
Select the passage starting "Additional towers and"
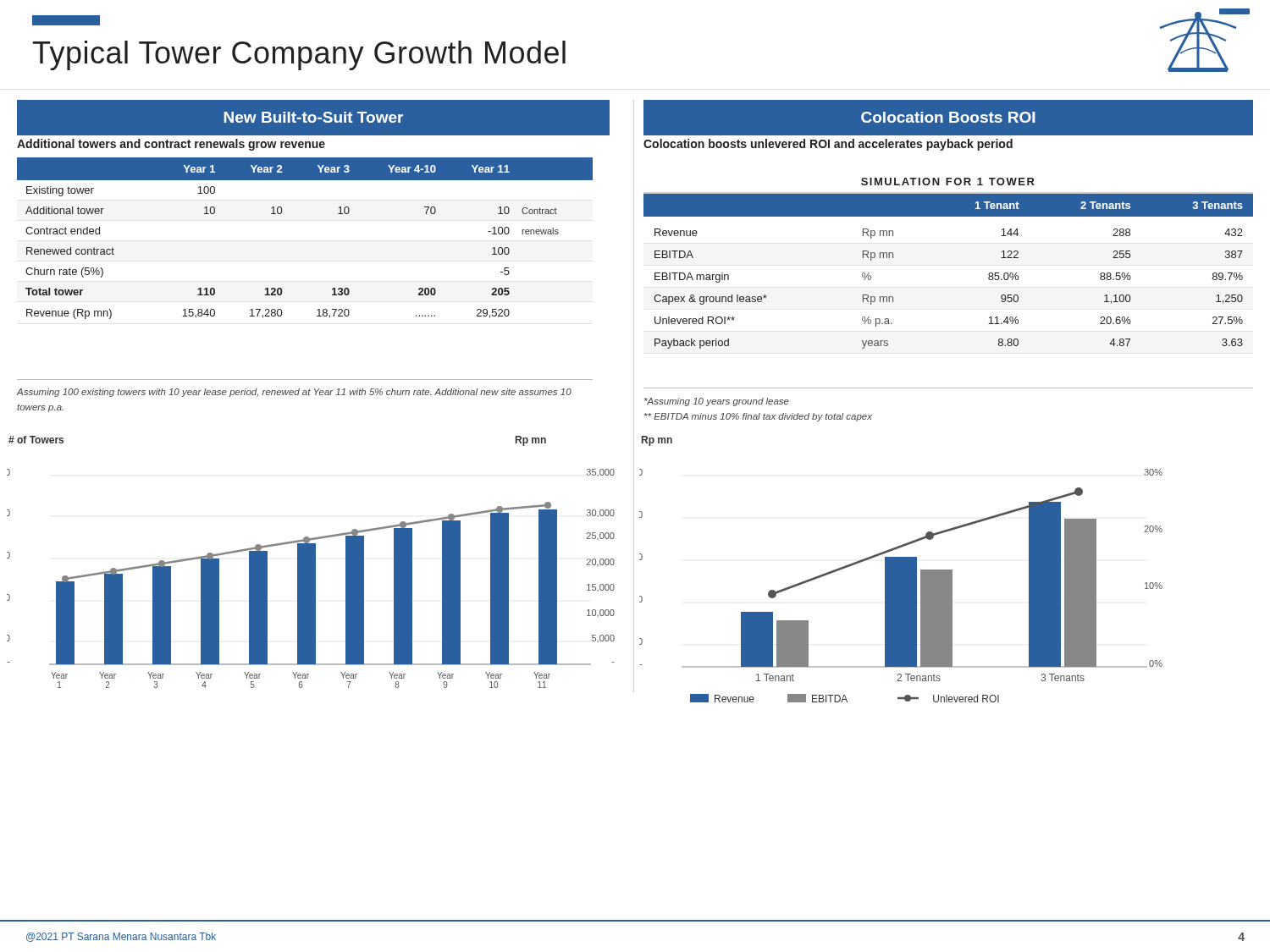(x=171, y=144)
